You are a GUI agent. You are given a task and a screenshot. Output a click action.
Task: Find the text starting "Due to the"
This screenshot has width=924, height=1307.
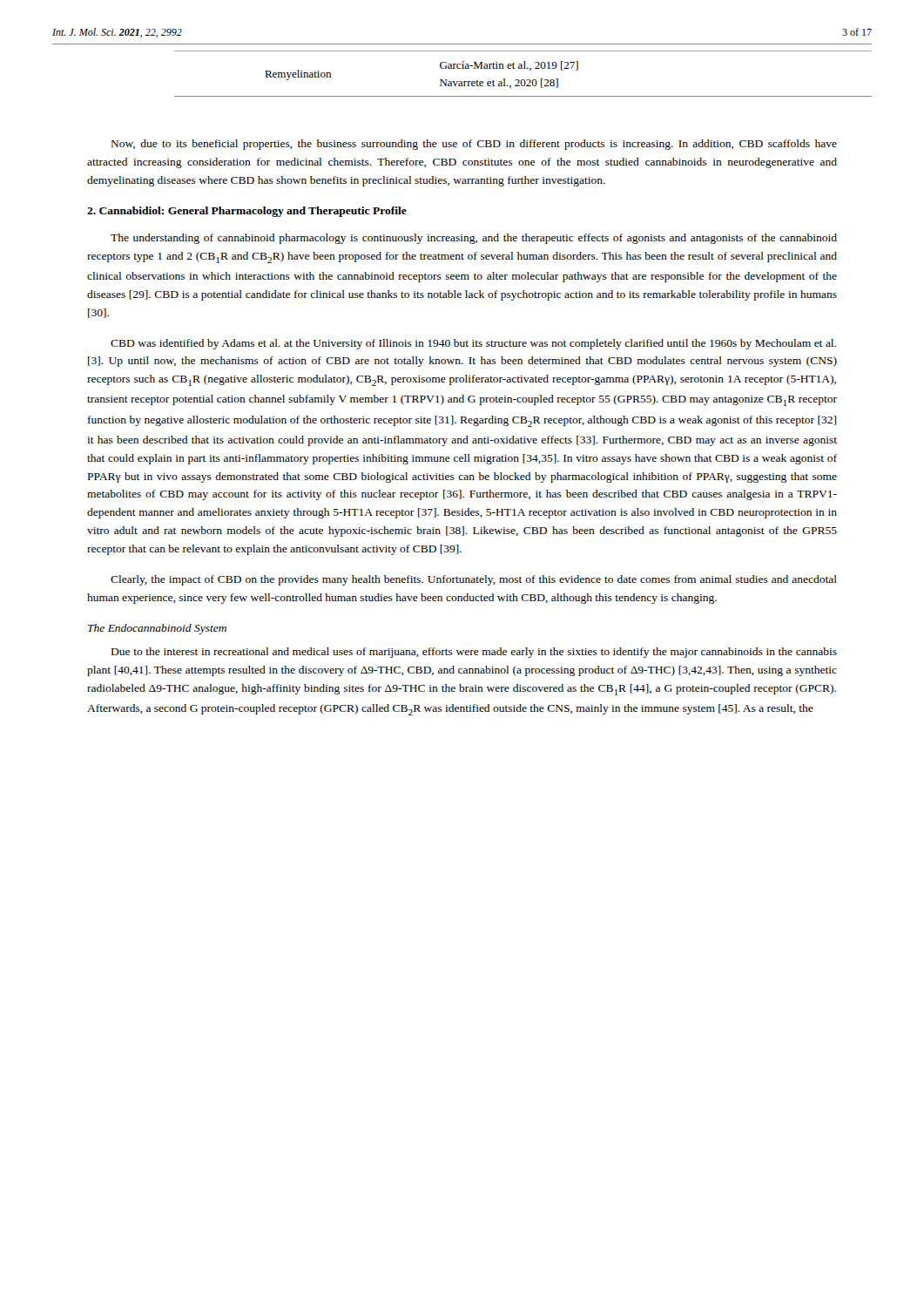point(462,681)
